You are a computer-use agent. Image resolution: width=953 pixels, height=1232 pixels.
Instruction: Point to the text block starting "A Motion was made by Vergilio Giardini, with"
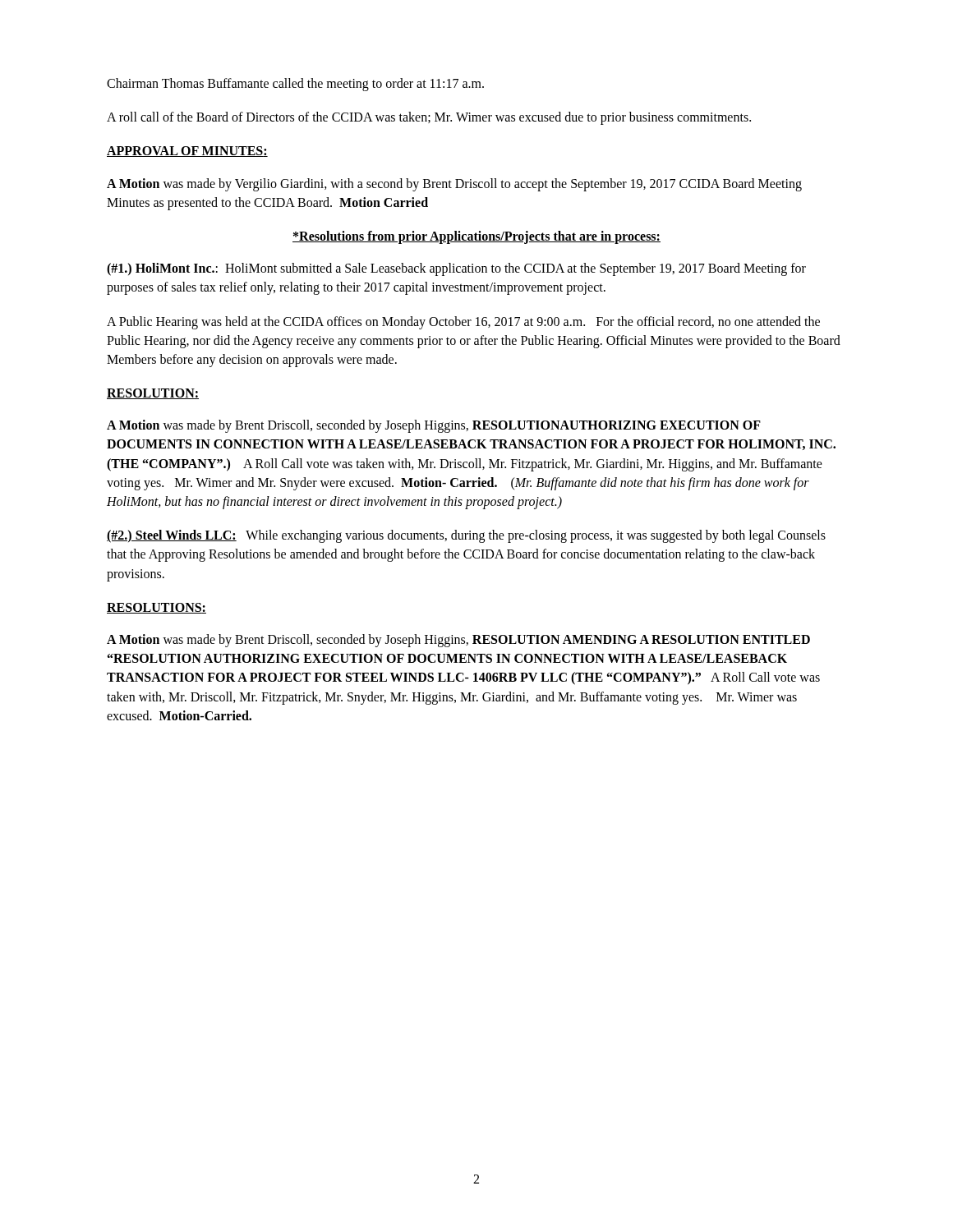454,193
